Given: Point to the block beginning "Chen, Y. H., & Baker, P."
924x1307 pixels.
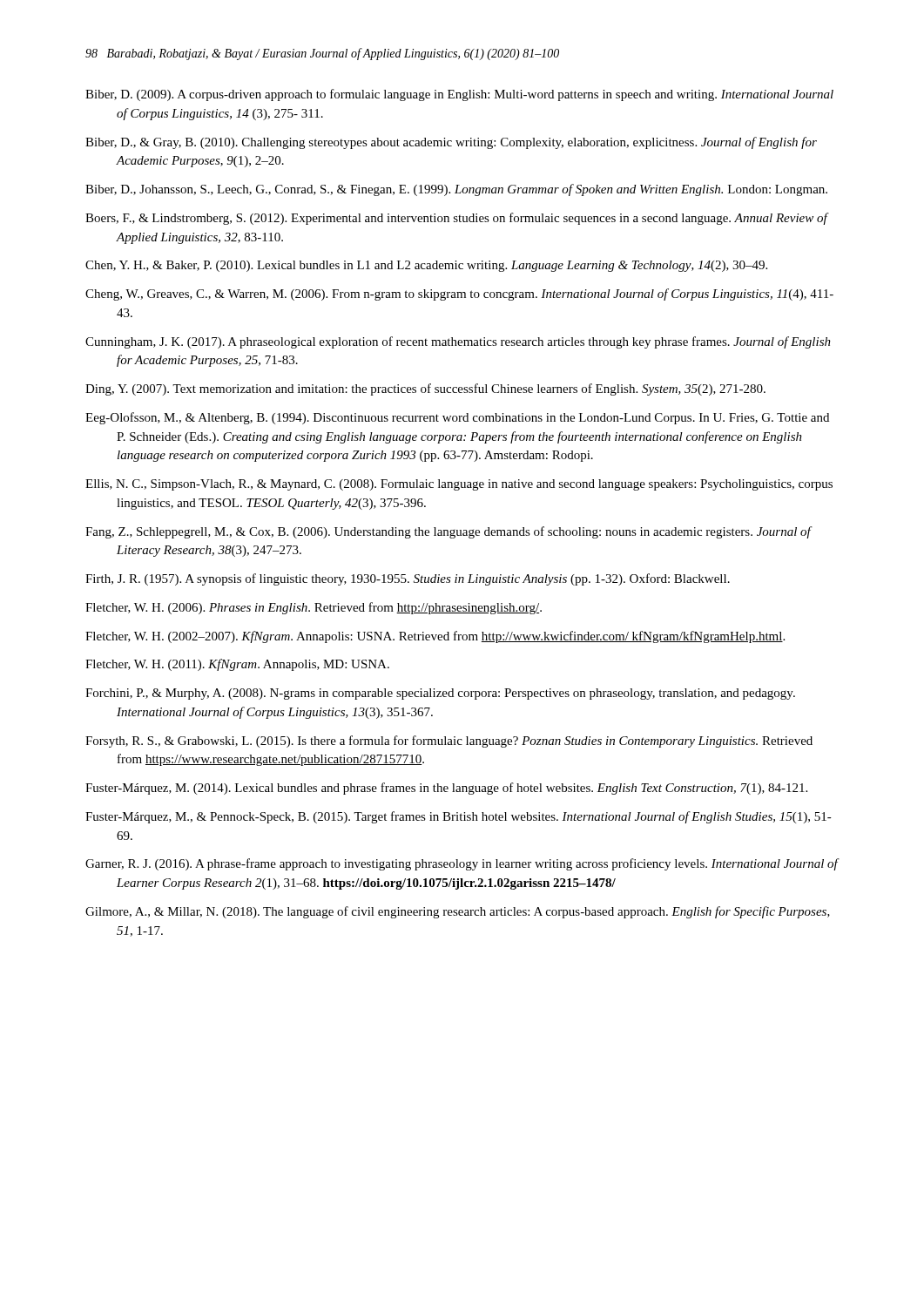Looking at the screenshot, I should (x=427, y=265).
